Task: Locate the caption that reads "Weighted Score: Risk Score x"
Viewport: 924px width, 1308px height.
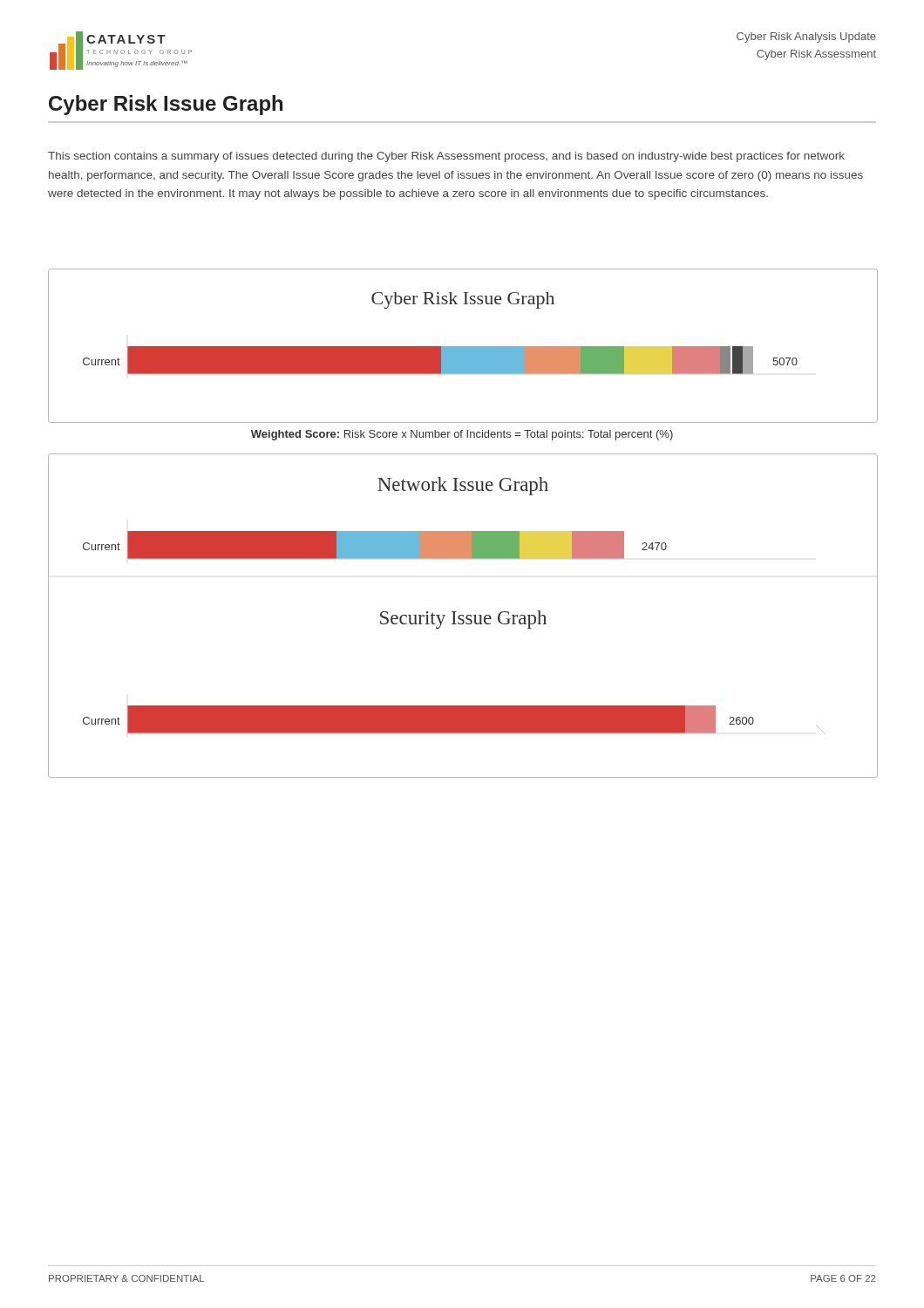Action: coord(462,434)
